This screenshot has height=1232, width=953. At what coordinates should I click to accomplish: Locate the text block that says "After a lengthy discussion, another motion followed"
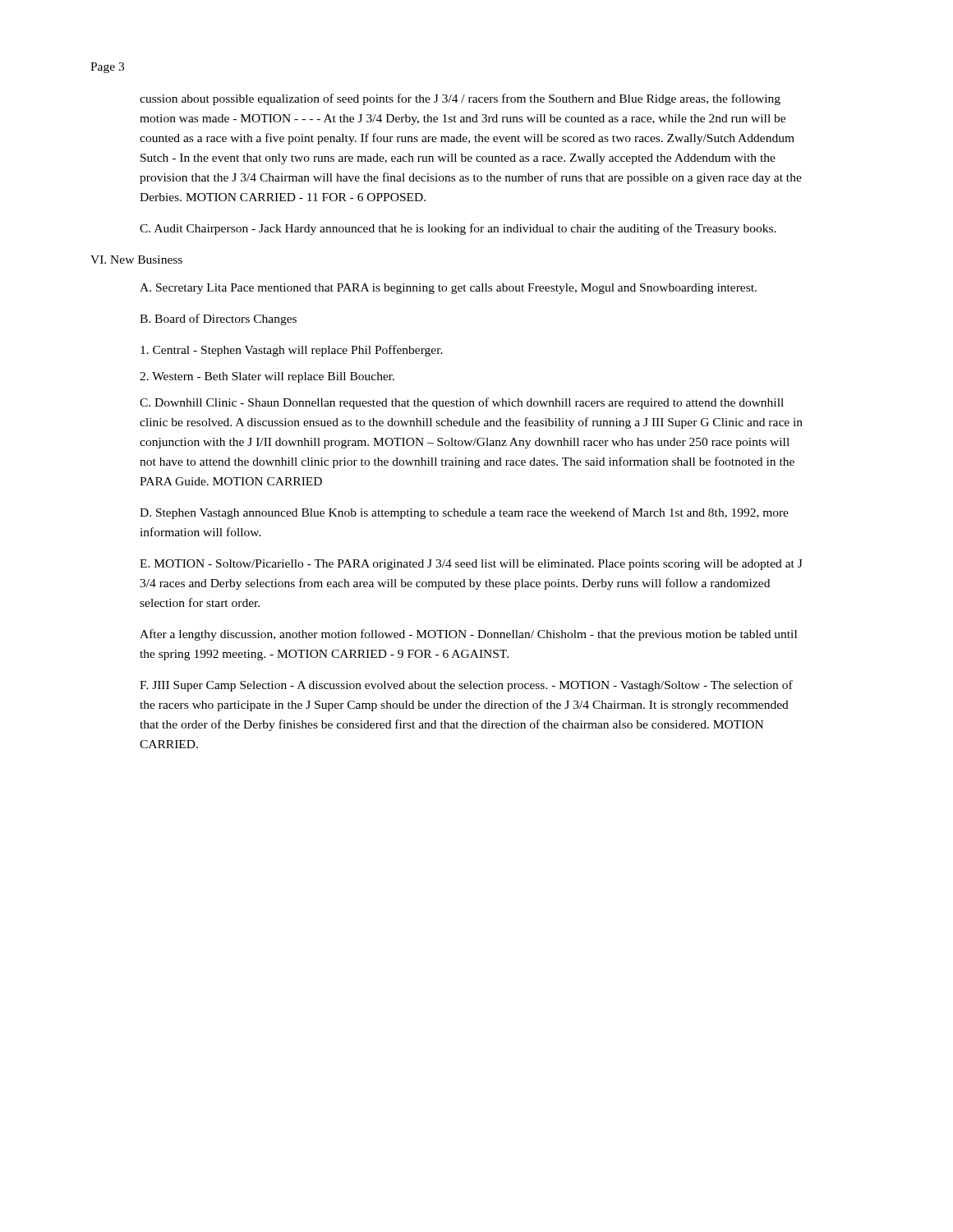[x=469, y=644]
